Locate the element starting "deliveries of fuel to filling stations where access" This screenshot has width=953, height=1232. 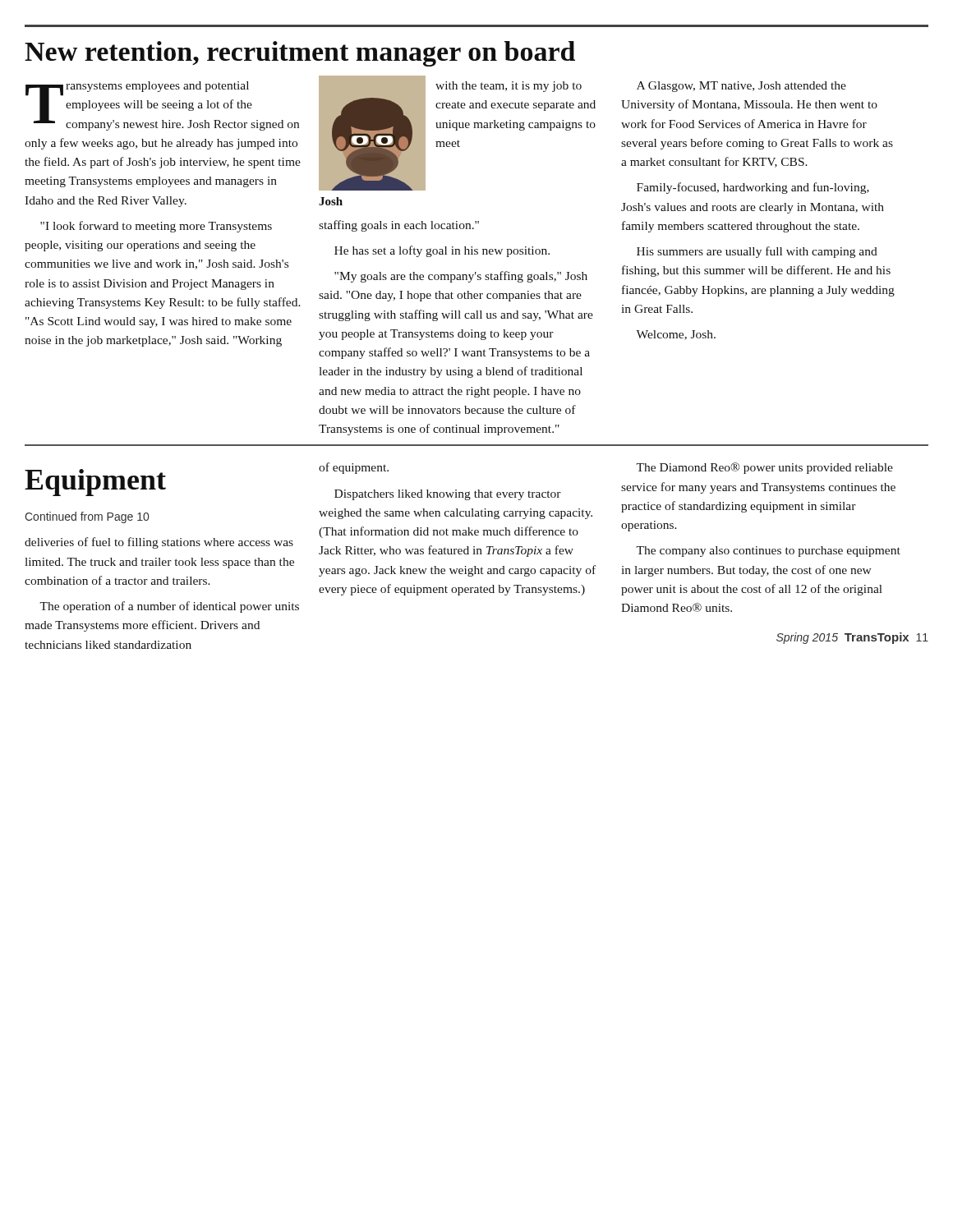pos(164,593)
